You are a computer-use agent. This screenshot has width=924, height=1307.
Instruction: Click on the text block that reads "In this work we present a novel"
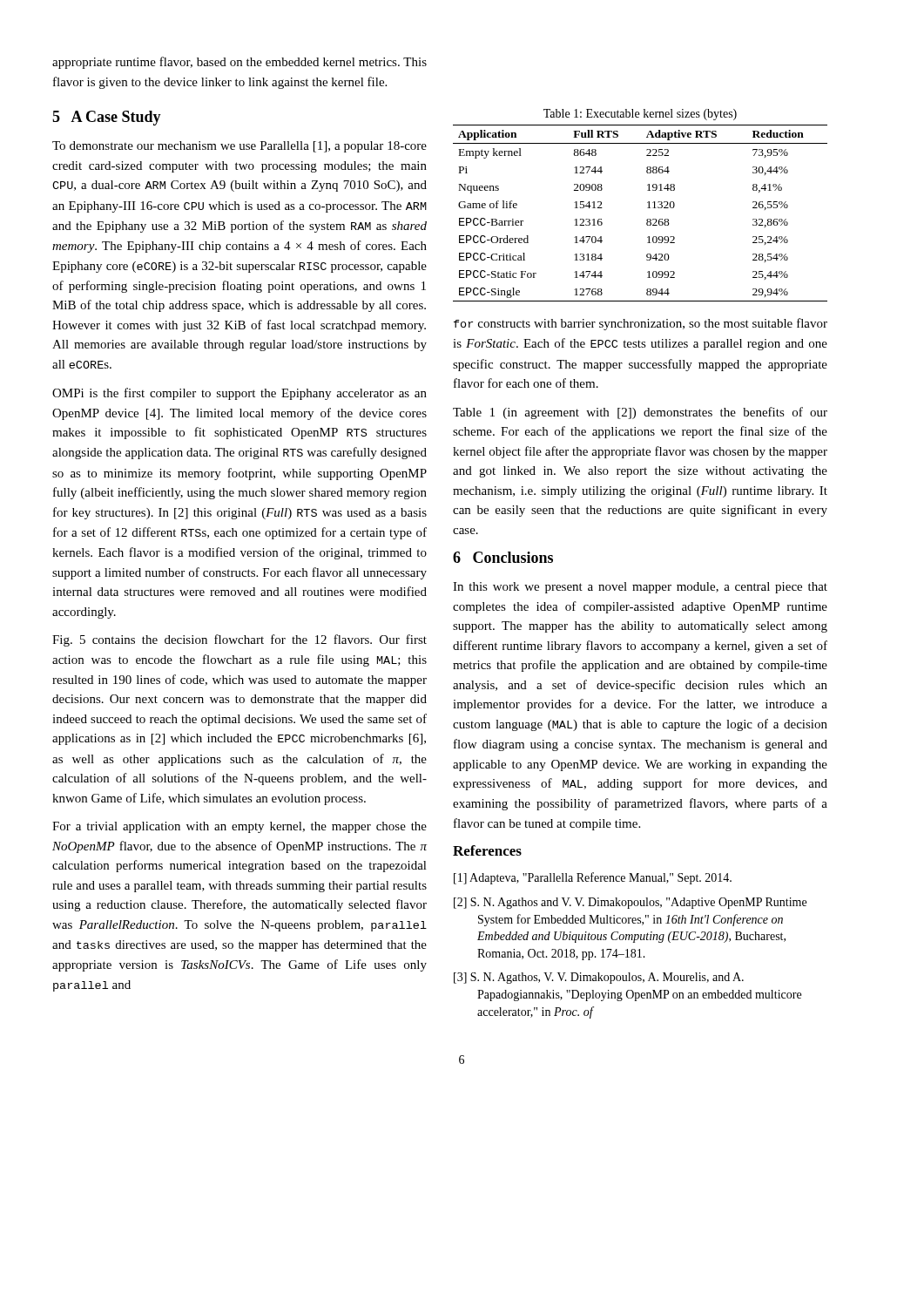click(x=640, y=705)
